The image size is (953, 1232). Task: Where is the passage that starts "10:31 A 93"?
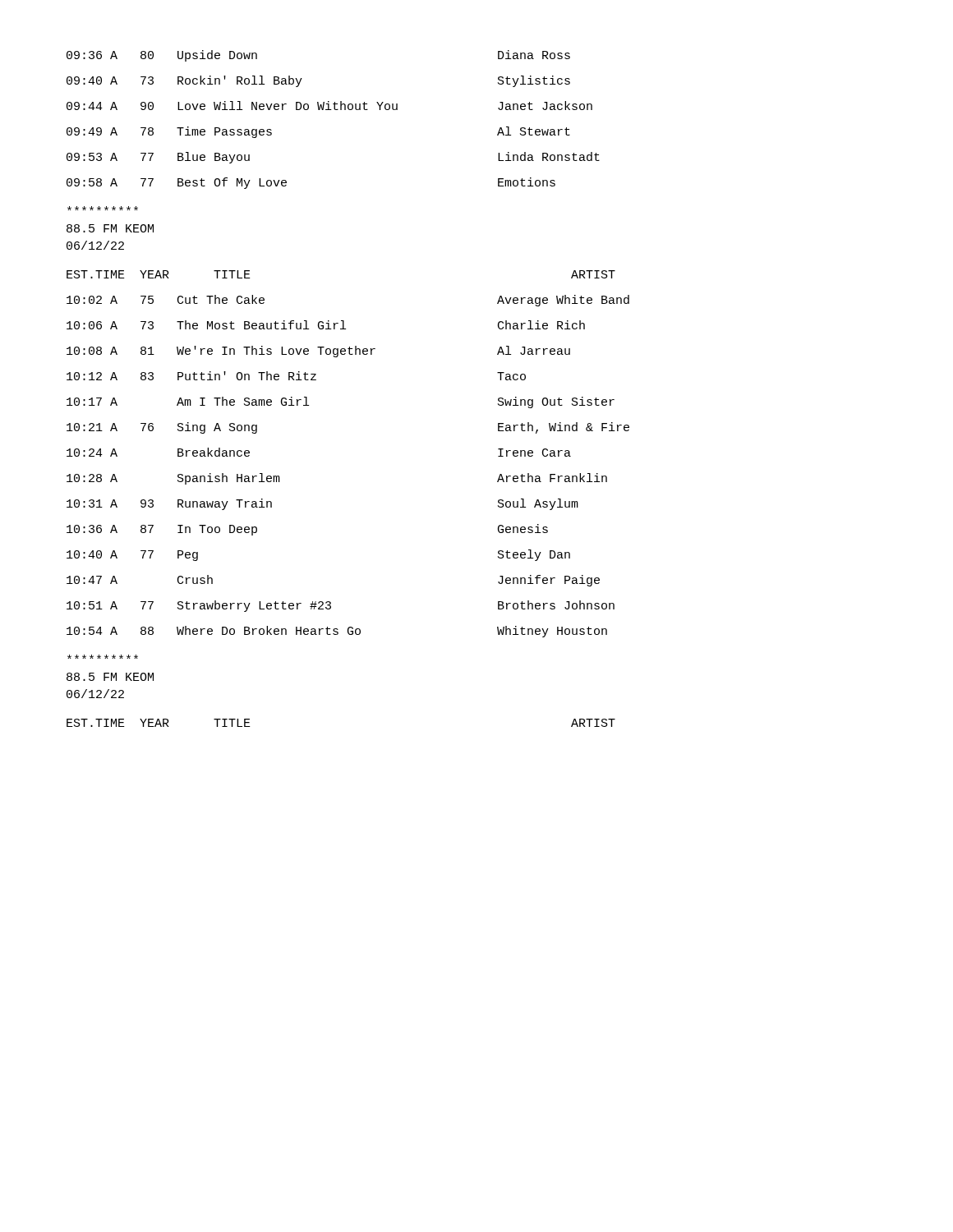92,504
